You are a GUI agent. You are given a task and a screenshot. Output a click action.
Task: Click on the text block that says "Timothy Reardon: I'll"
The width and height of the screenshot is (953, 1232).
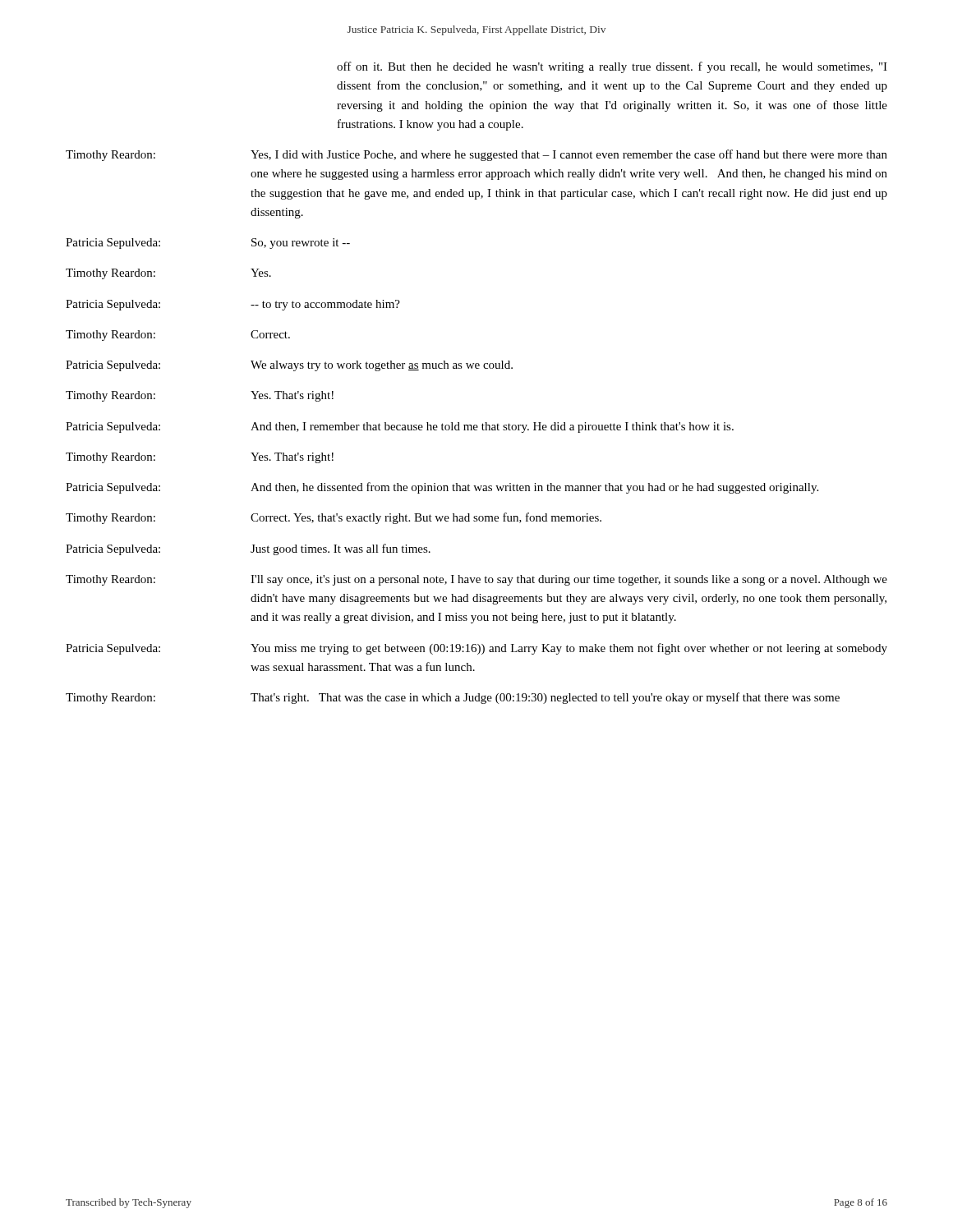476,598
